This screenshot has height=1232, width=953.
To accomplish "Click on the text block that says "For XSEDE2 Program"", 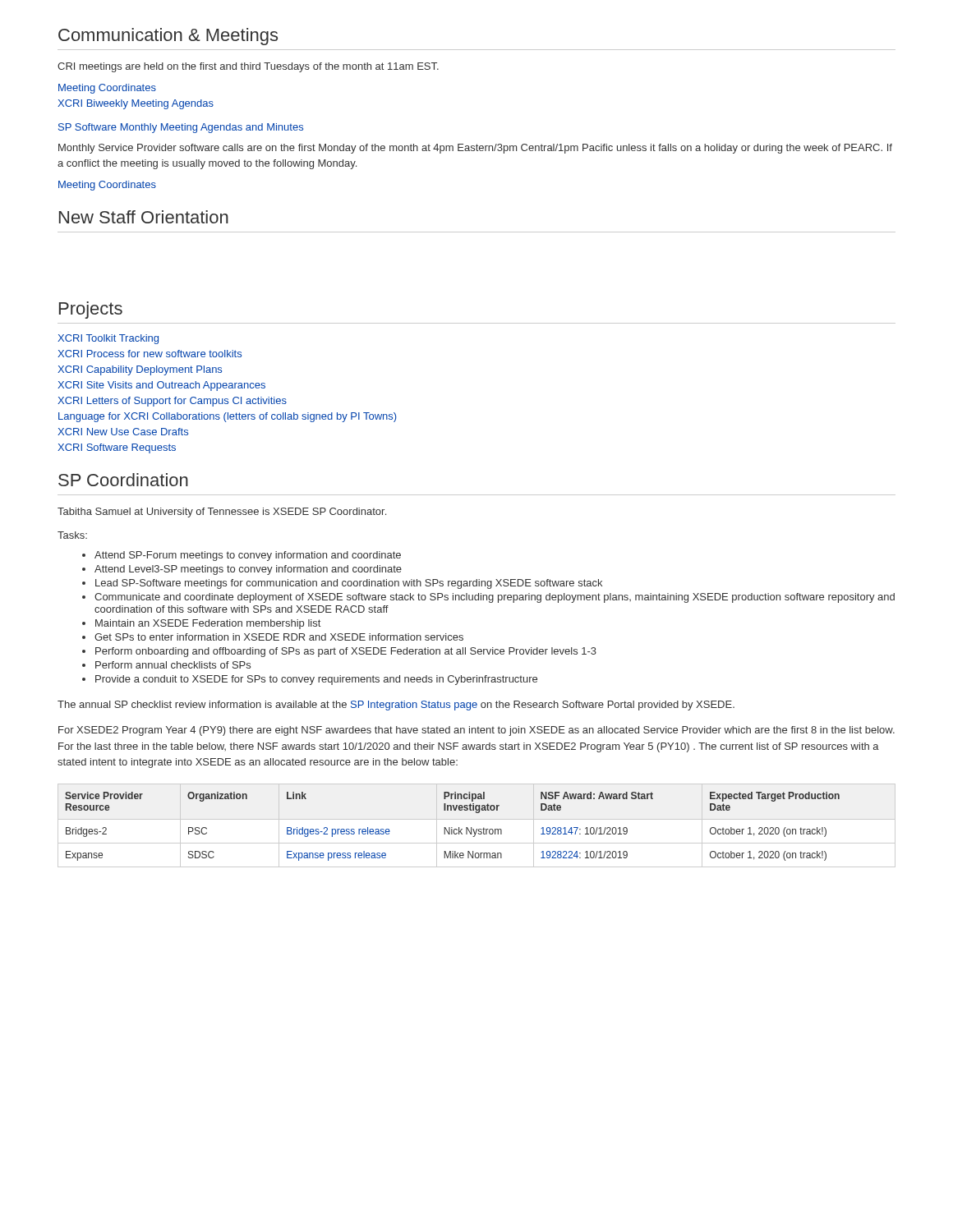I will coord(476,746).
